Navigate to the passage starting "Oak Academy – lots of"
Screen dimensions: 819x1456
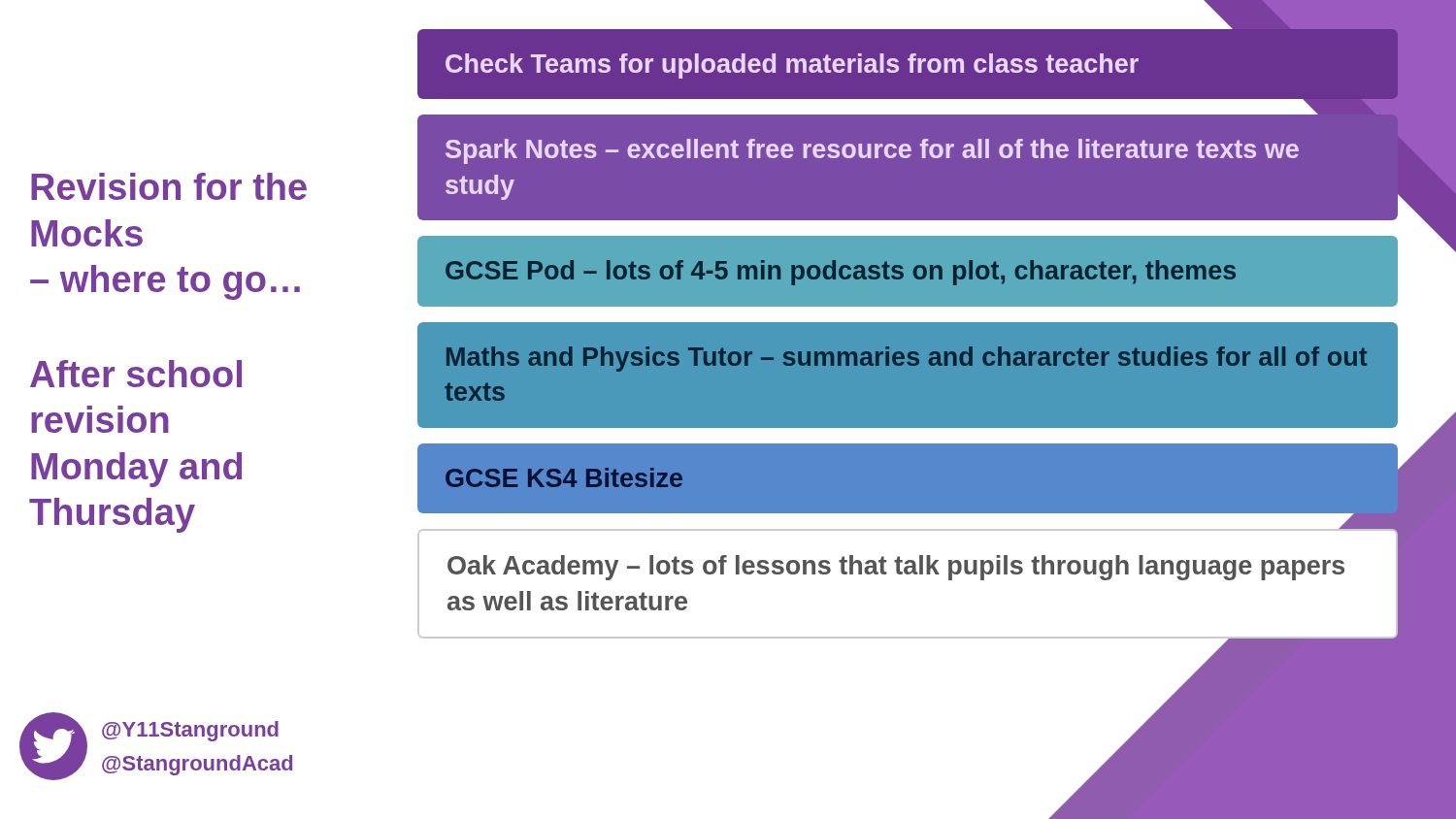896,583
